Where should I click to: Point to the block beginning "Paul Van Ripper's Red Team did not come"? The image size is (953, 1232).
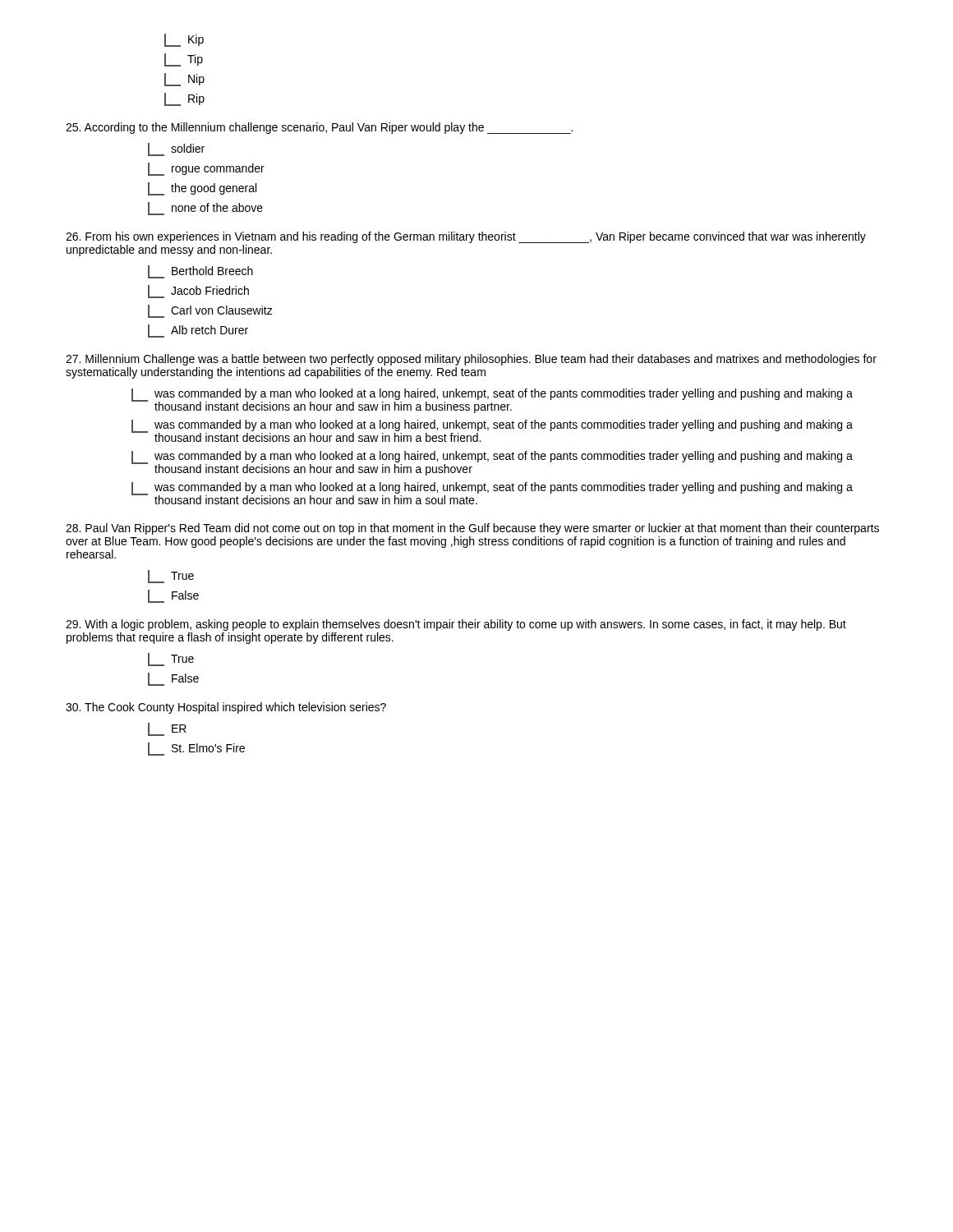(473, 541)
